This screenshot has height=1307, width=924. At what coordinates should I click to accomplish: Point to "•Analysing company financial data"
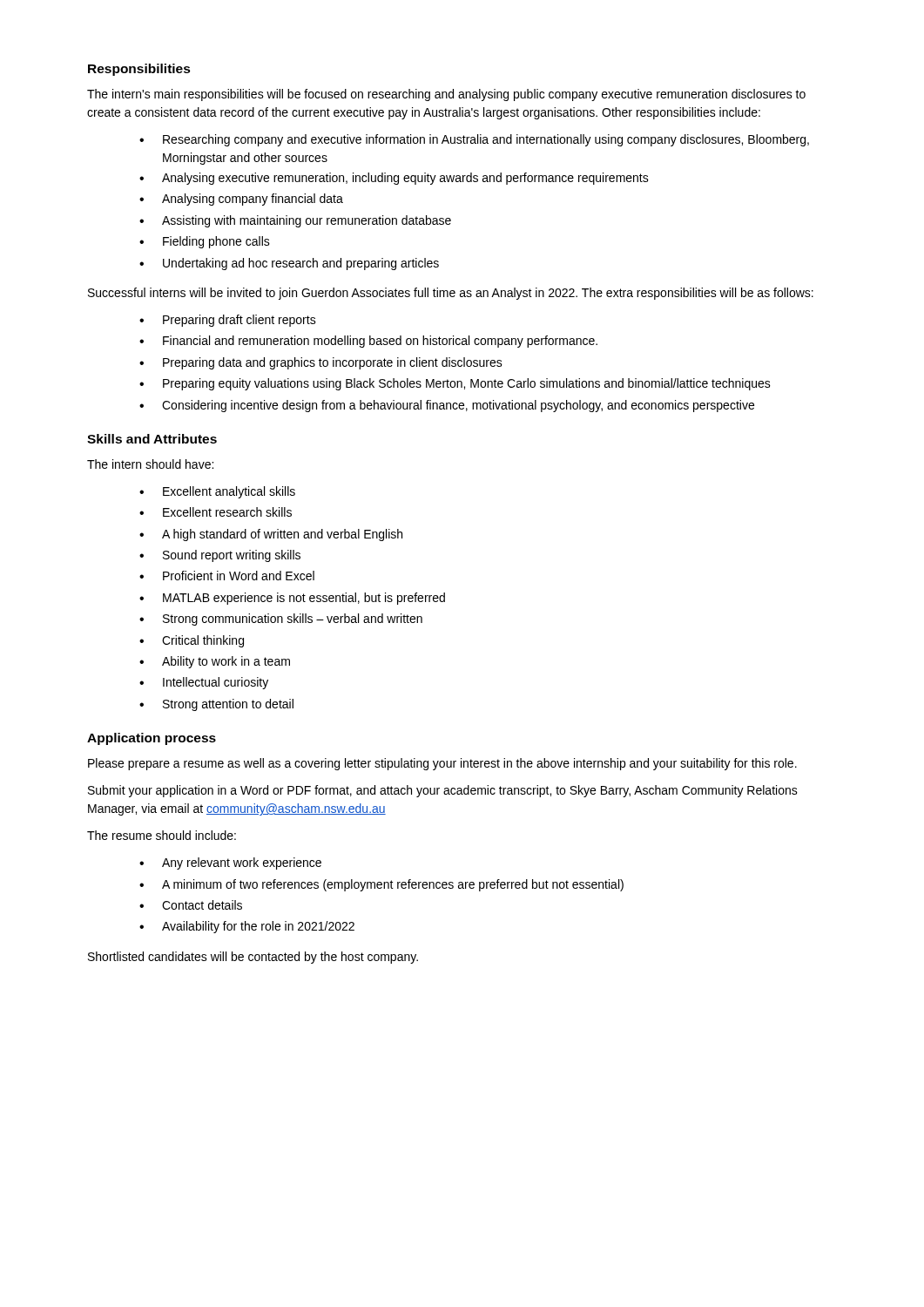pyautogui.click(x=241, y=200)
